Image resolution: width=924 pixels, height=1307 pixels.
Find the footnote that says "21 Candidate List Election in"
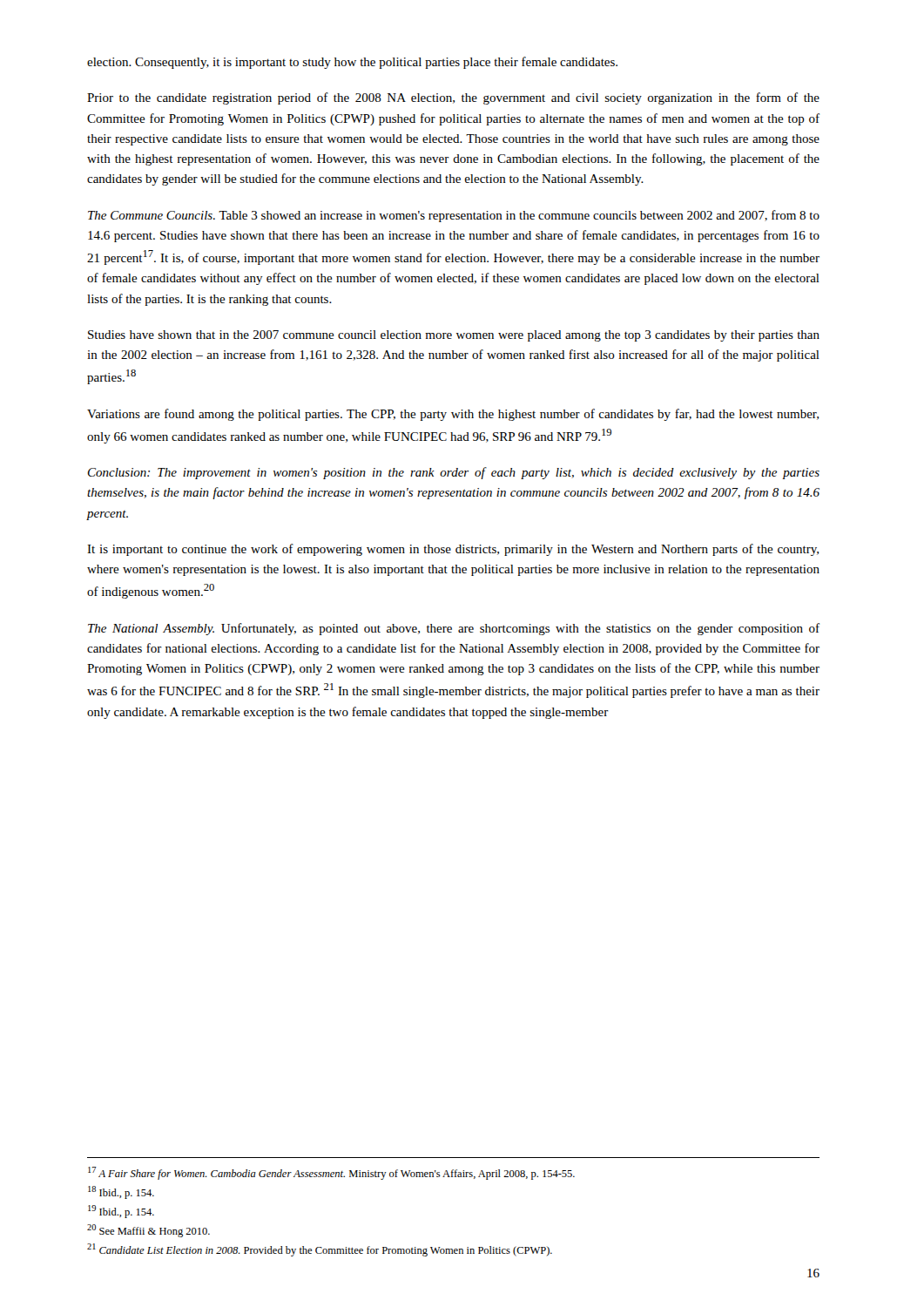(x=320, y=1249)
